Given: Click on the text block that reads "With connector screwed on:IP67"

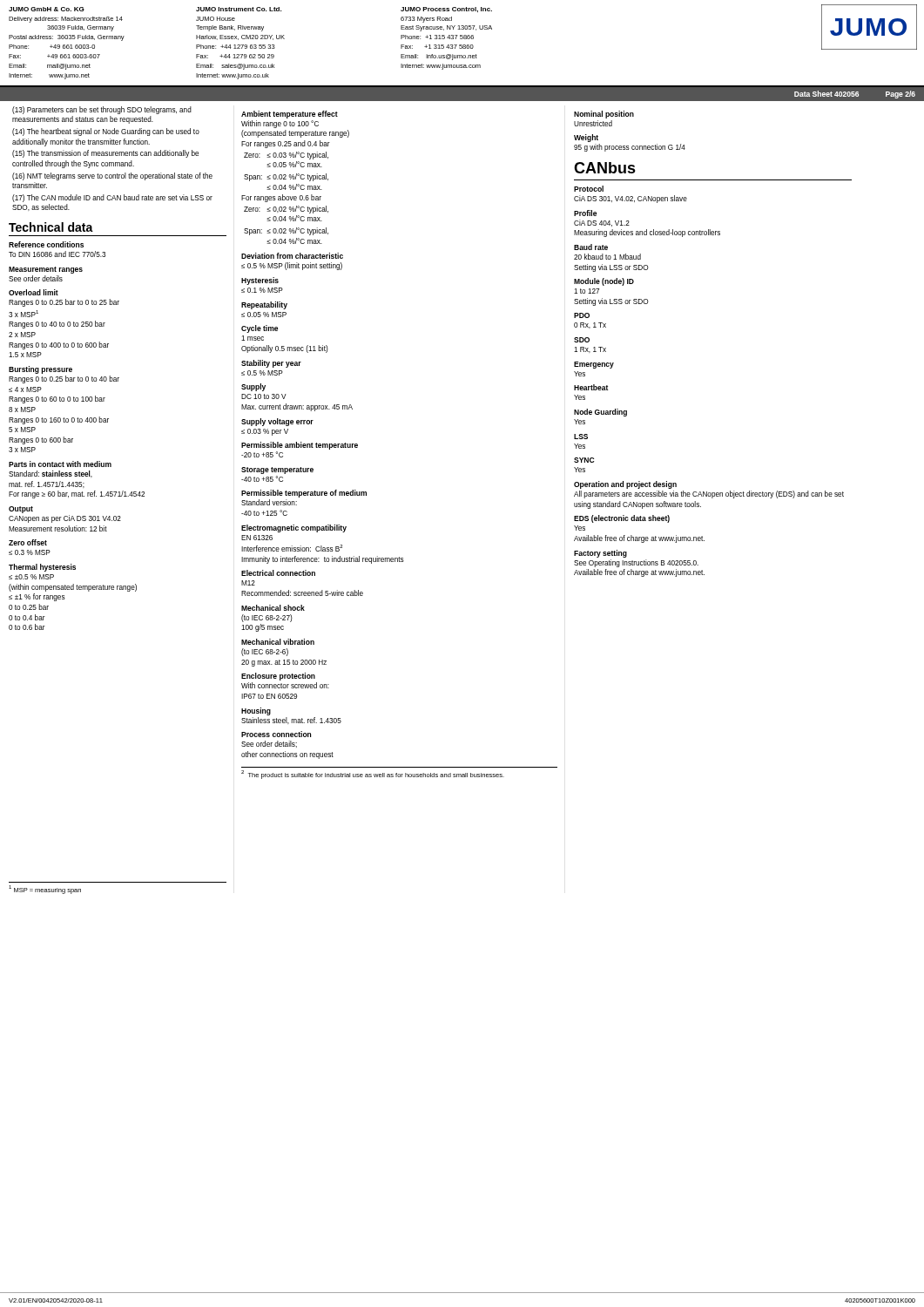Looking at the screenshot, I should [x=285, y=691].
